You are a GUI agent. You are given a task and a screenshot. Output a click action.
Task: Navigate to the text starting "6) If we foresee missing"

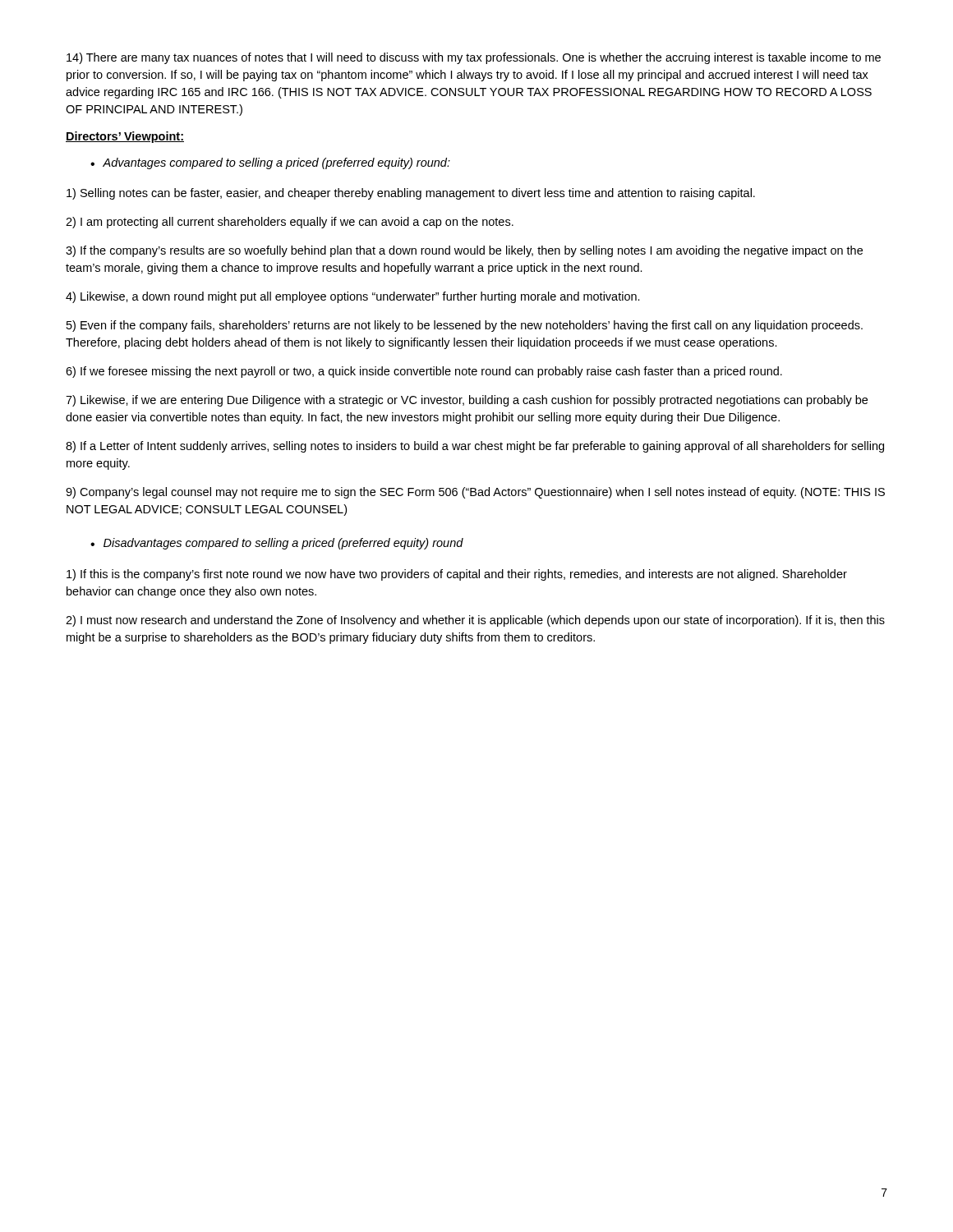[424, 372]
